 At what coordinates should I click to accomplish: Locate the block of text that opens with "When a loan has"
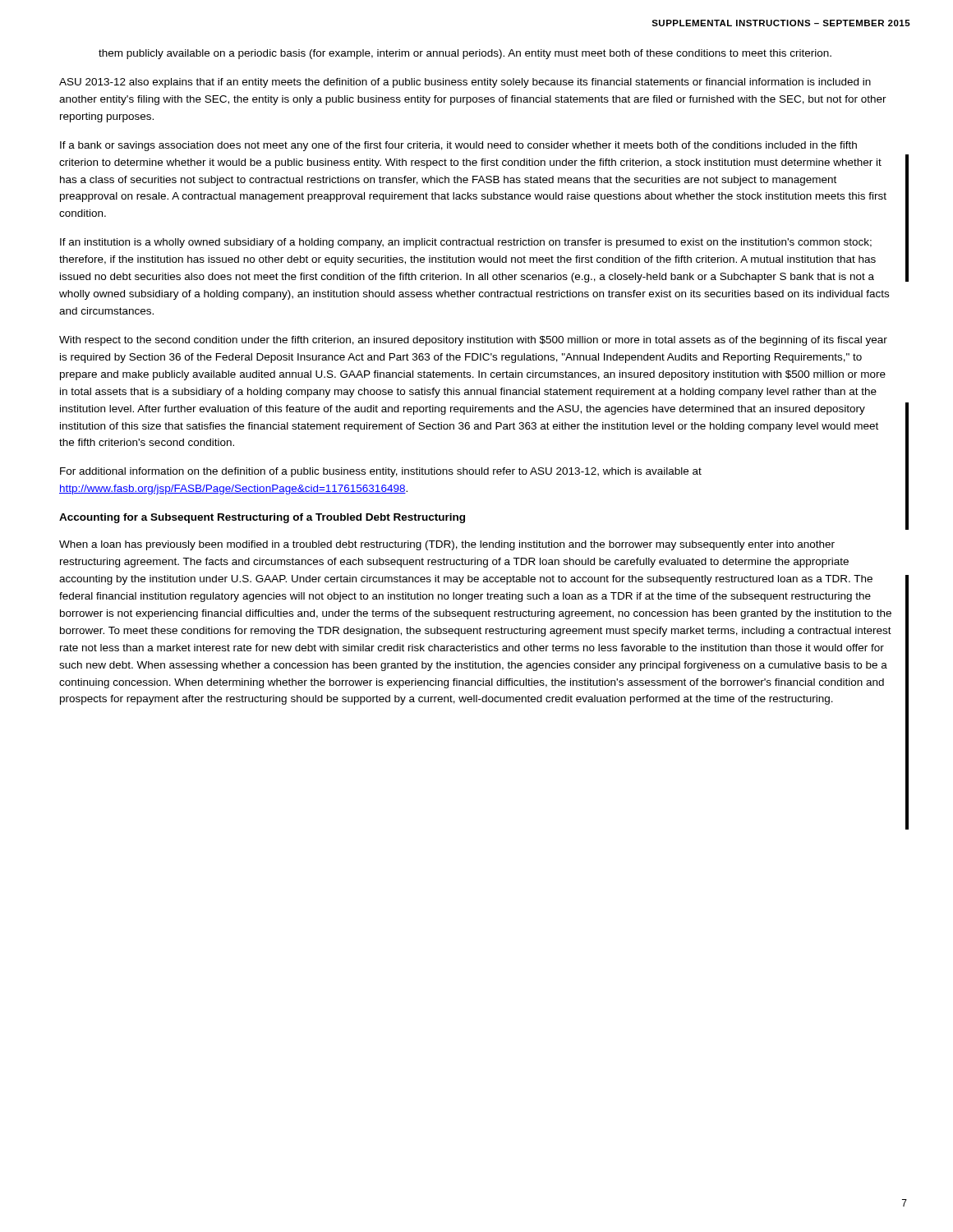pyautogui.click(x=476, y=622)
